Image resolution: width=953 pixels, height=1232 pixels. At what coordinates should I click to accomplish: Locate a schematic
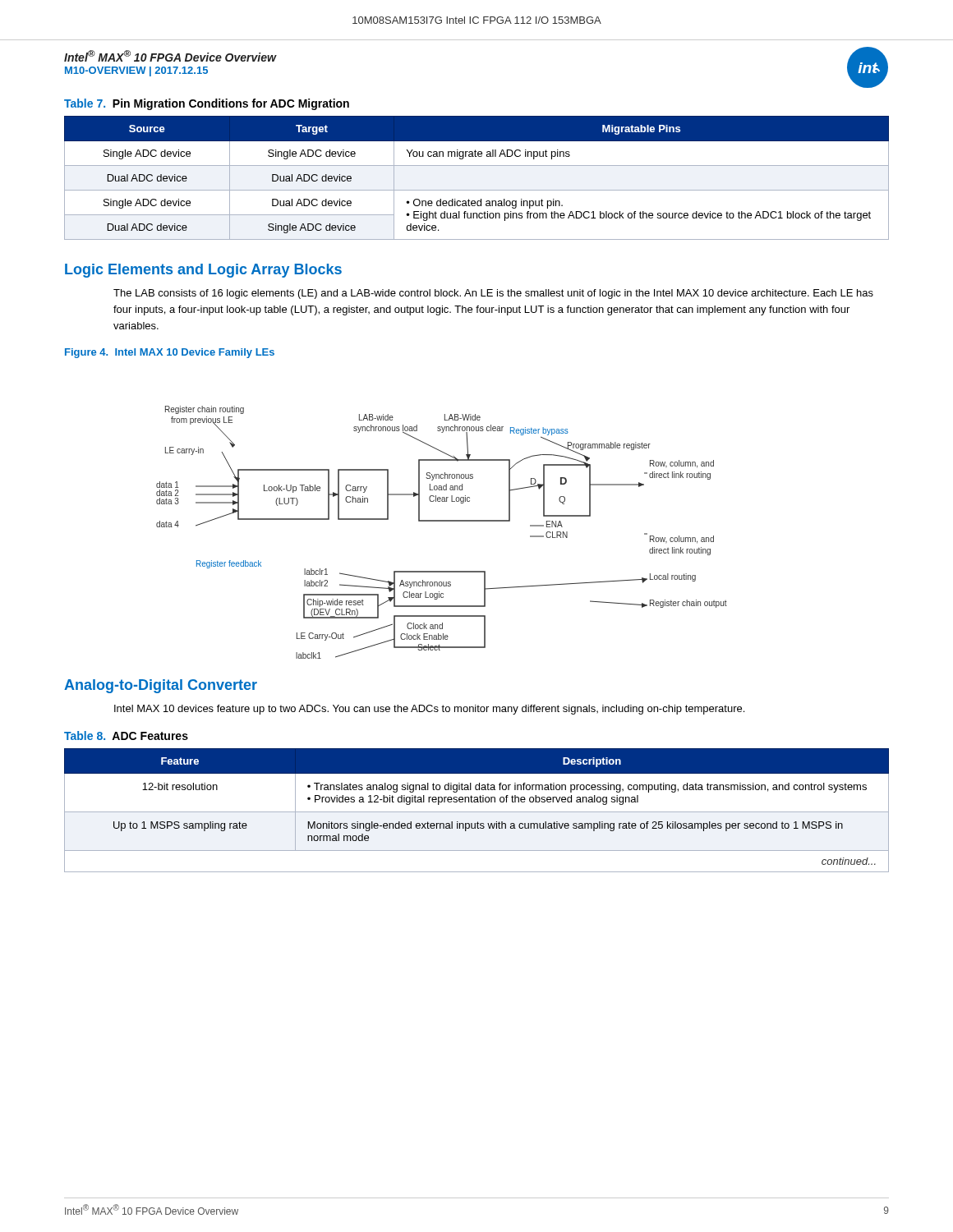click(476, 511)
